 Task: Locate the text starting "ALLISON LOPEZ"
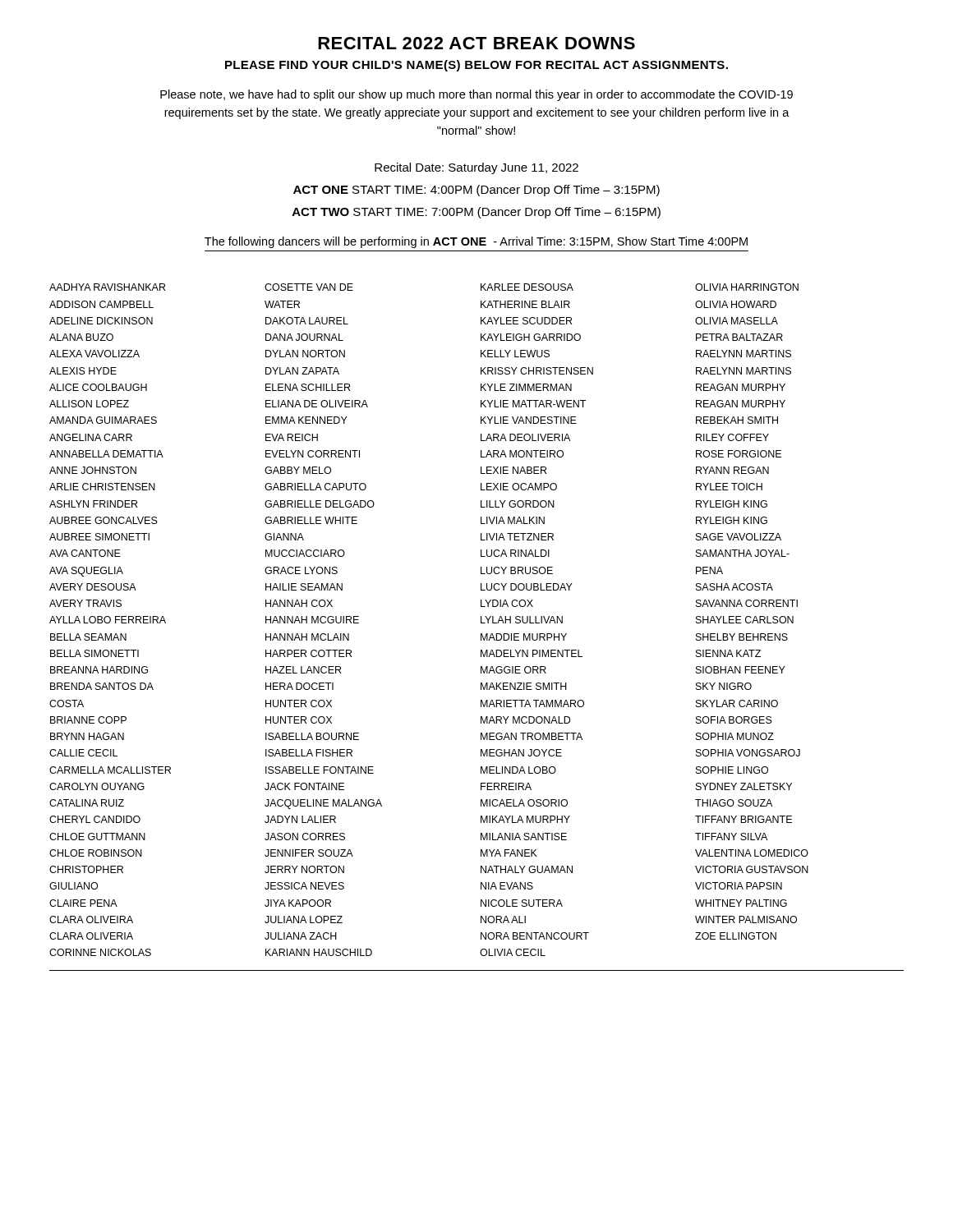[89, 404]
